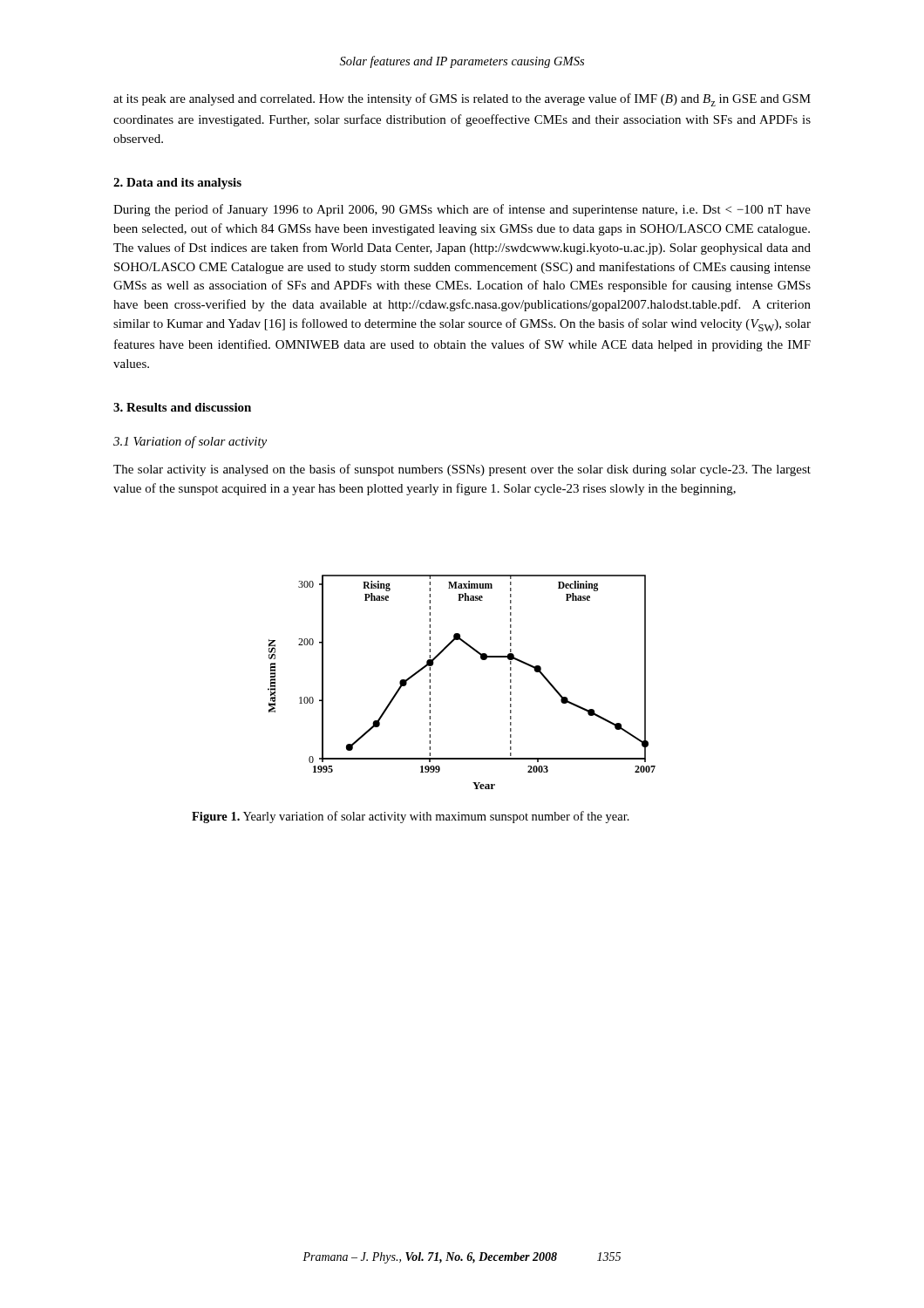Select the line chart

click(x=462, y=661)
